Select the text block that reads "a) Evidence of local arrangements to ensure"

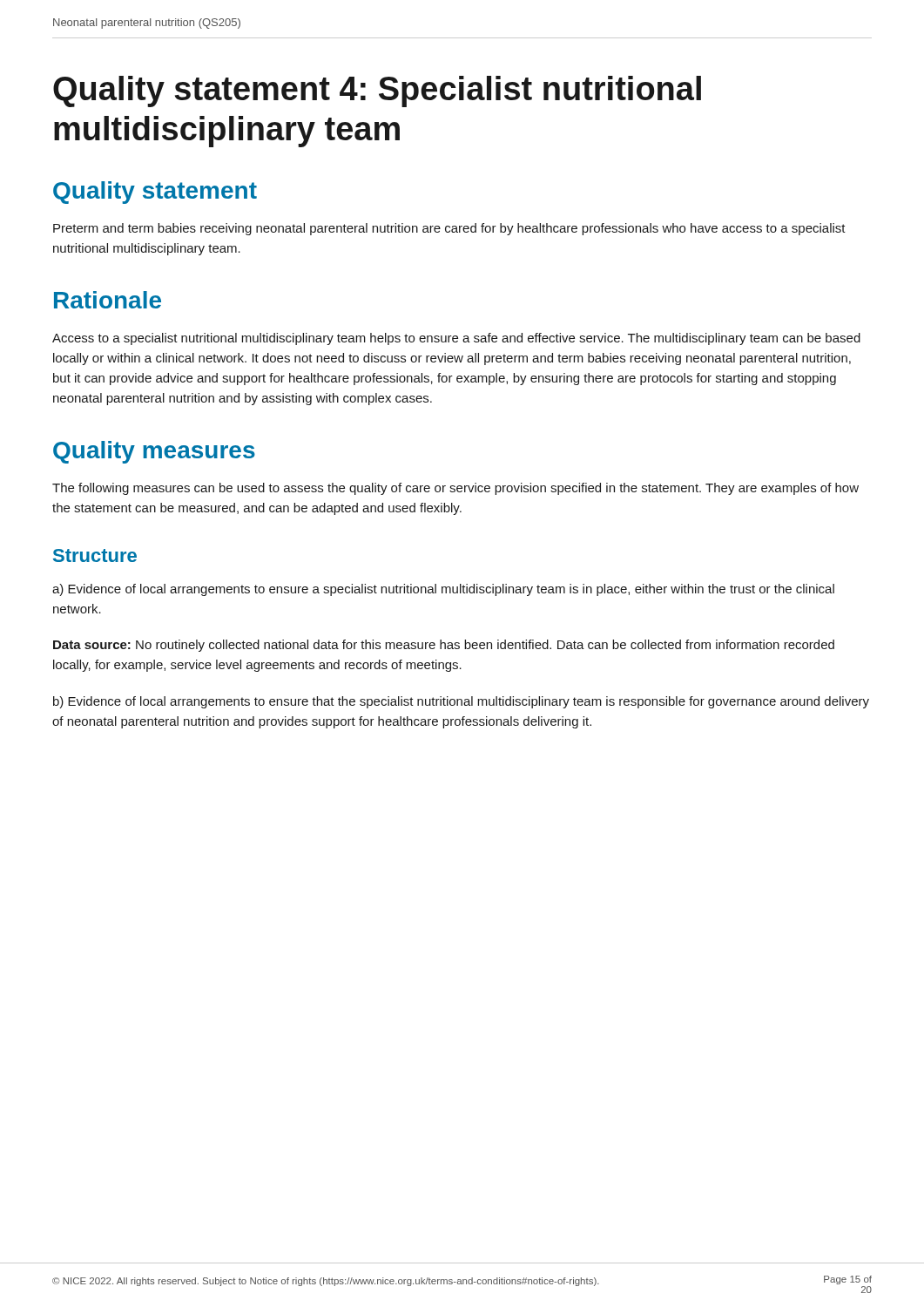[x=462, y=599]
